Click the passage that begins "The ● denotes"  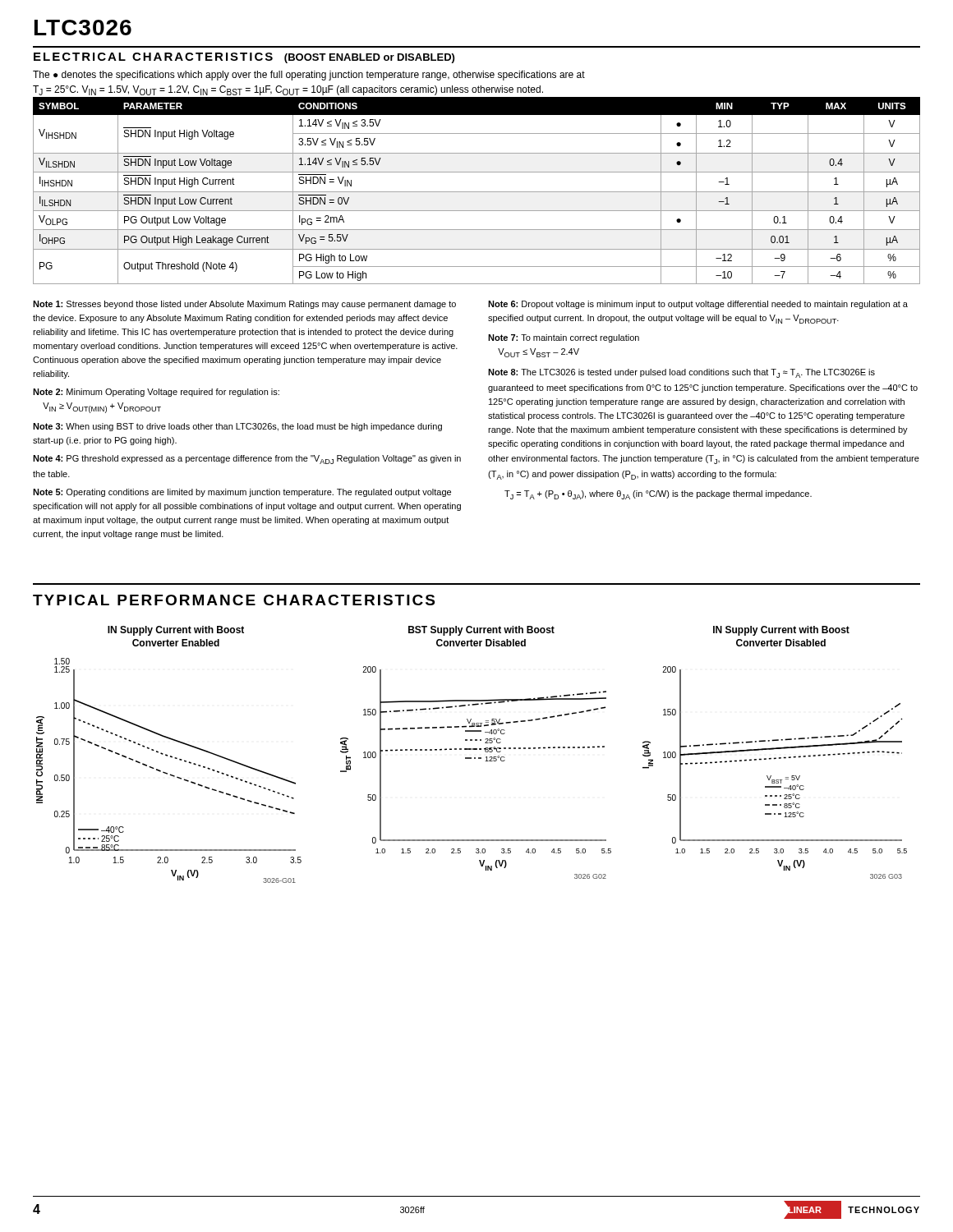click(x=309, y=83)
